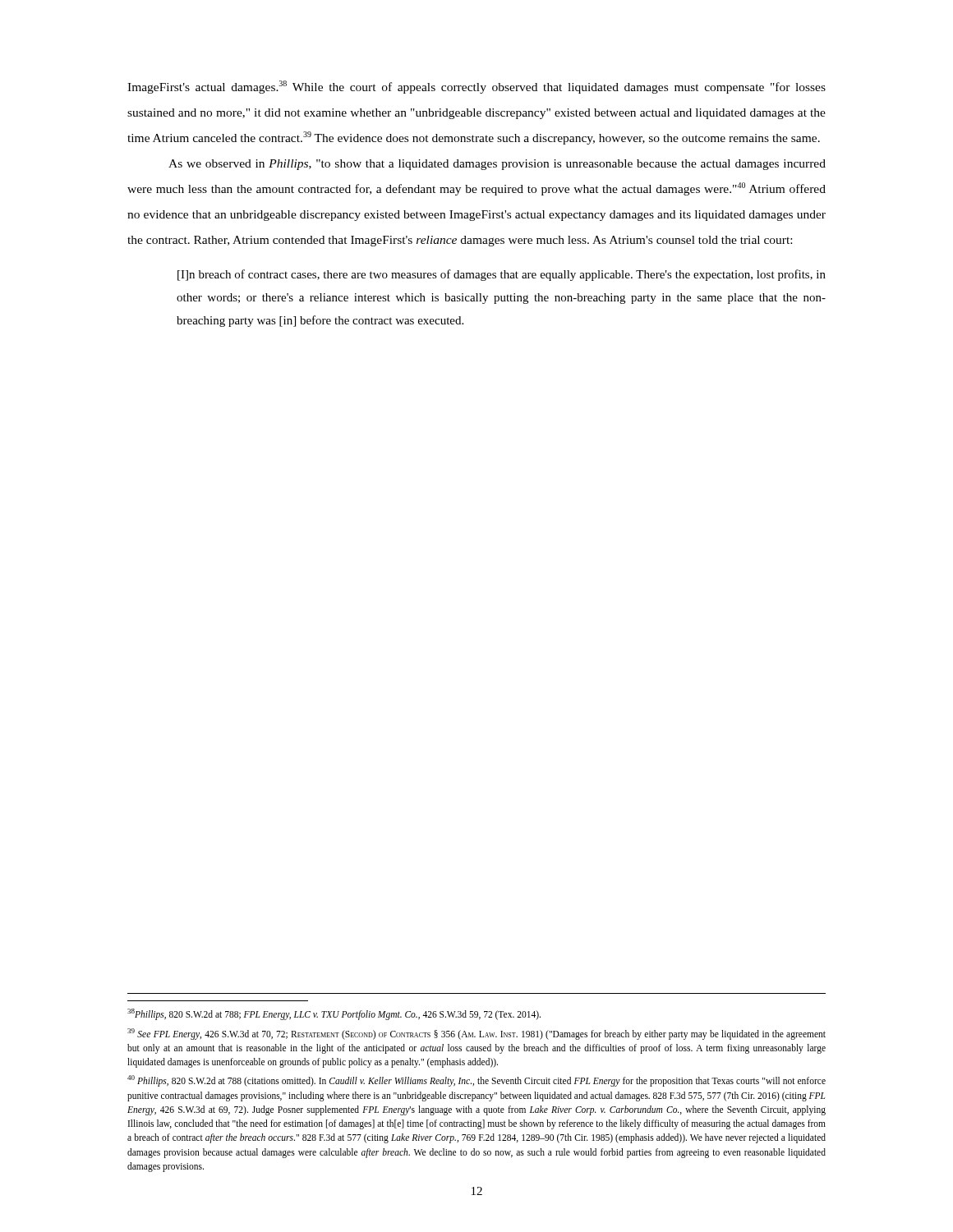The width and height of the screenshot is (953, 1232).
Task: Select the text block with the text "[I]n breach of contract cases, there"
Action: point(501,297)
